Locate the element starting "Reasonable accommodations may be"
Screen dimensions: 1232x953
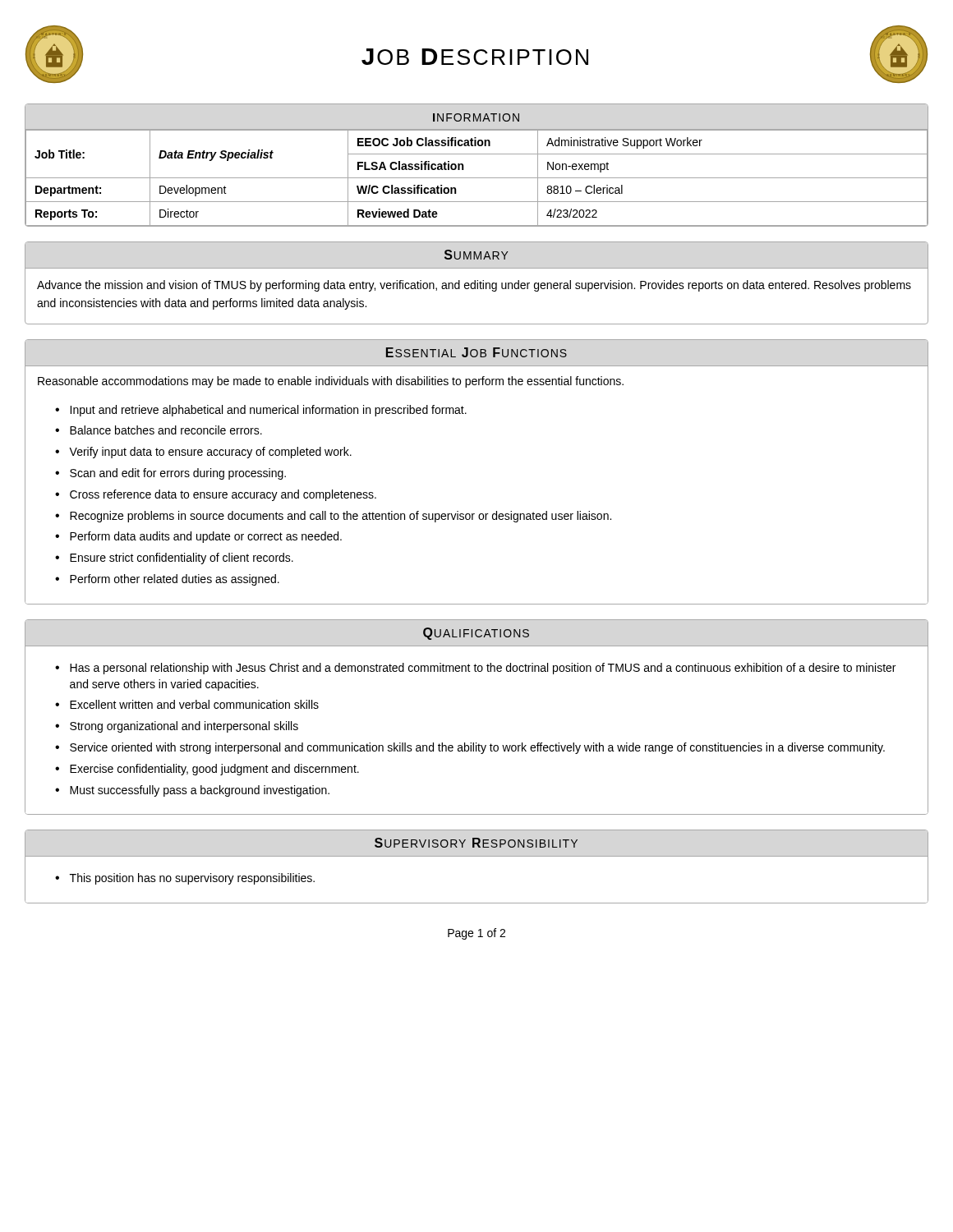[x=331, y=381]
